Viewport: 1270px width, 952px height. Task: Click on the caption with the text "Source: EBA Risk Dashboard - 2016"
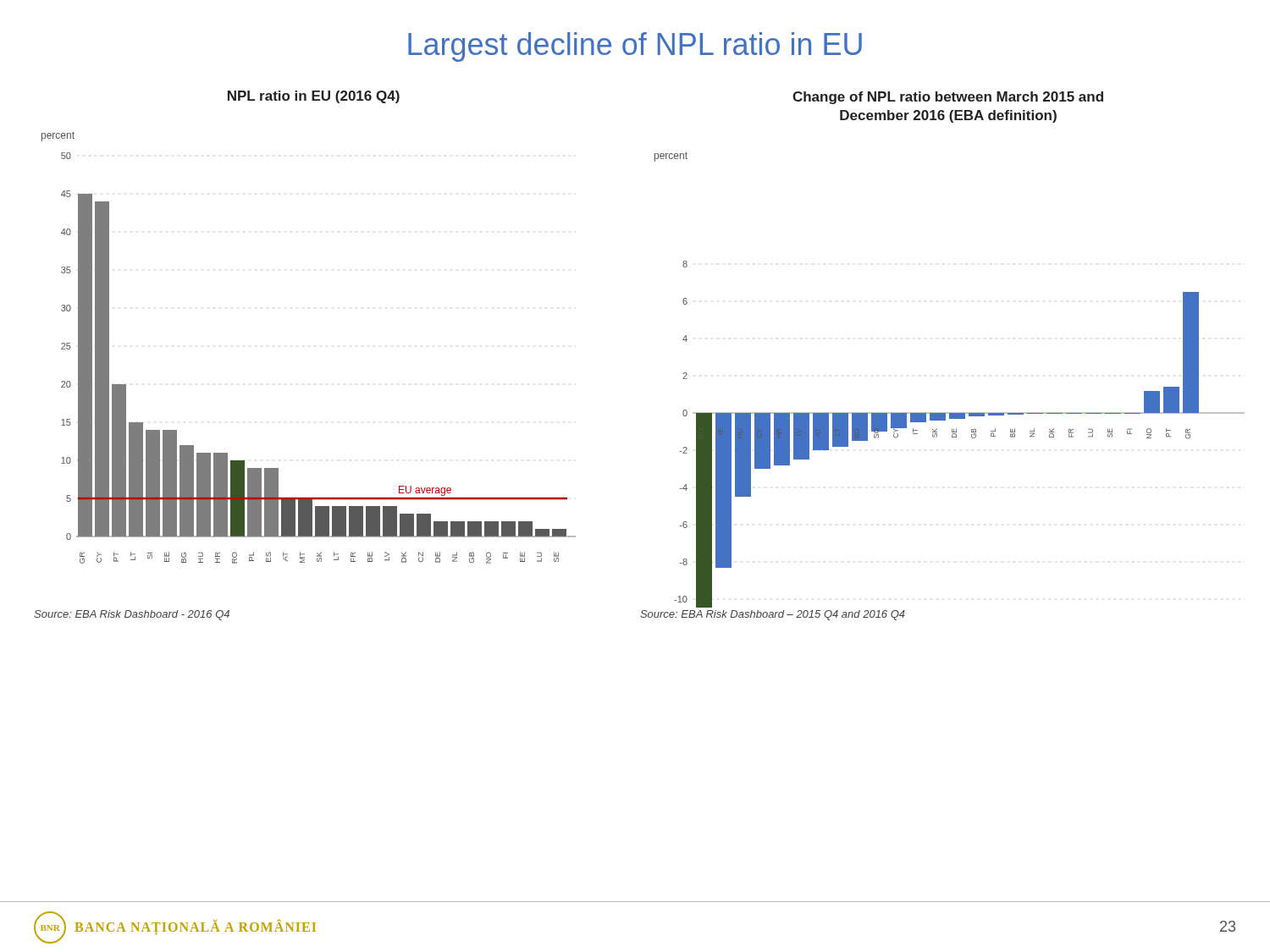[132, 614]
